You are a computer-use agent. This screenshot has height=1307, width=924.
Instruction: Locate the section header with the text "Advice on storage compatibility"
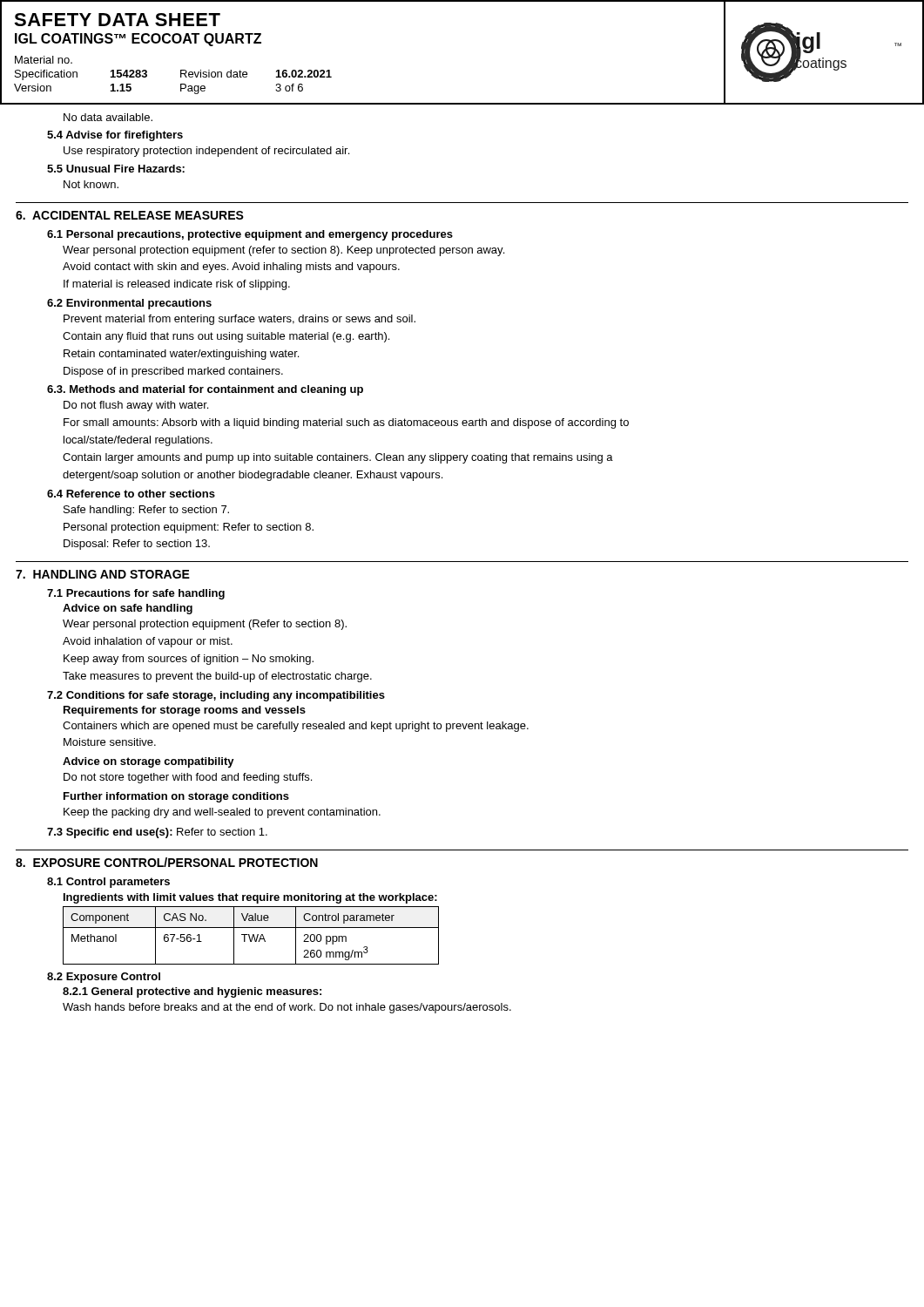(x=148, y=761)
